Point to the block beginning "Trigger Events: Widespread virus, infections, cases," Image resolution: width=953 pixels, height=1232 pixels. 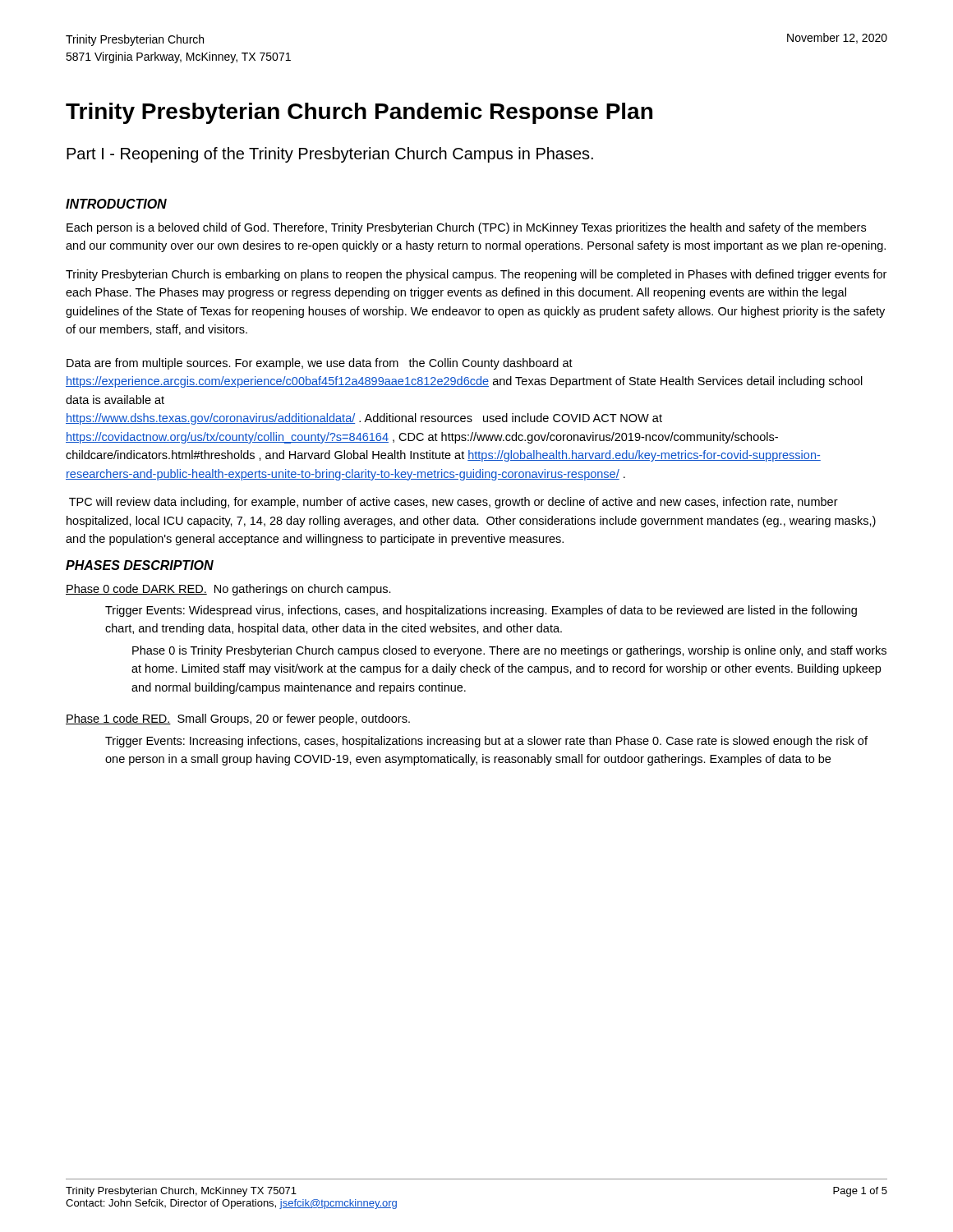coord(481,619)
